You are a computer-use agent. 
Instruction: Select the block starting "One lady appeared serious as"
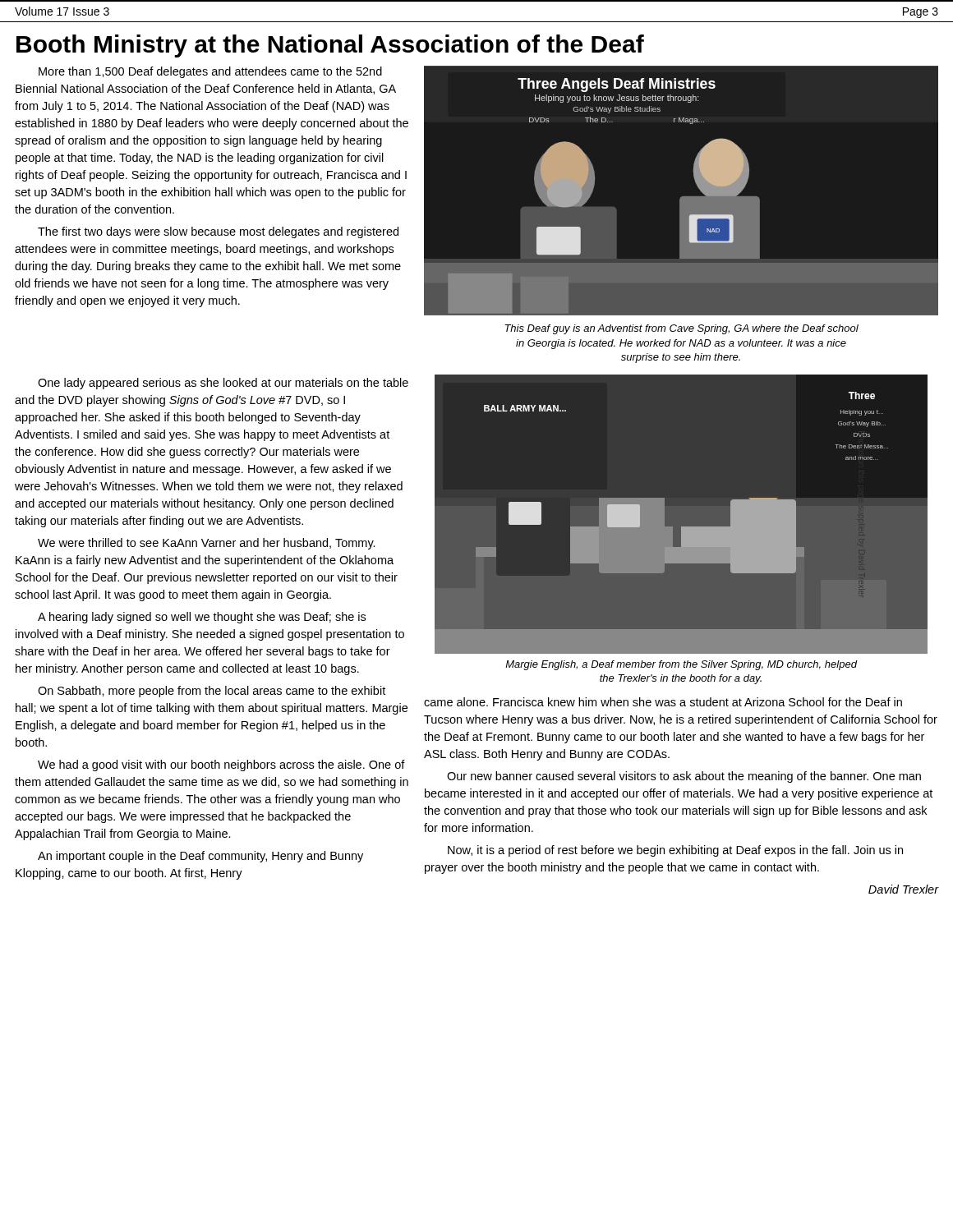coord(212,628)
